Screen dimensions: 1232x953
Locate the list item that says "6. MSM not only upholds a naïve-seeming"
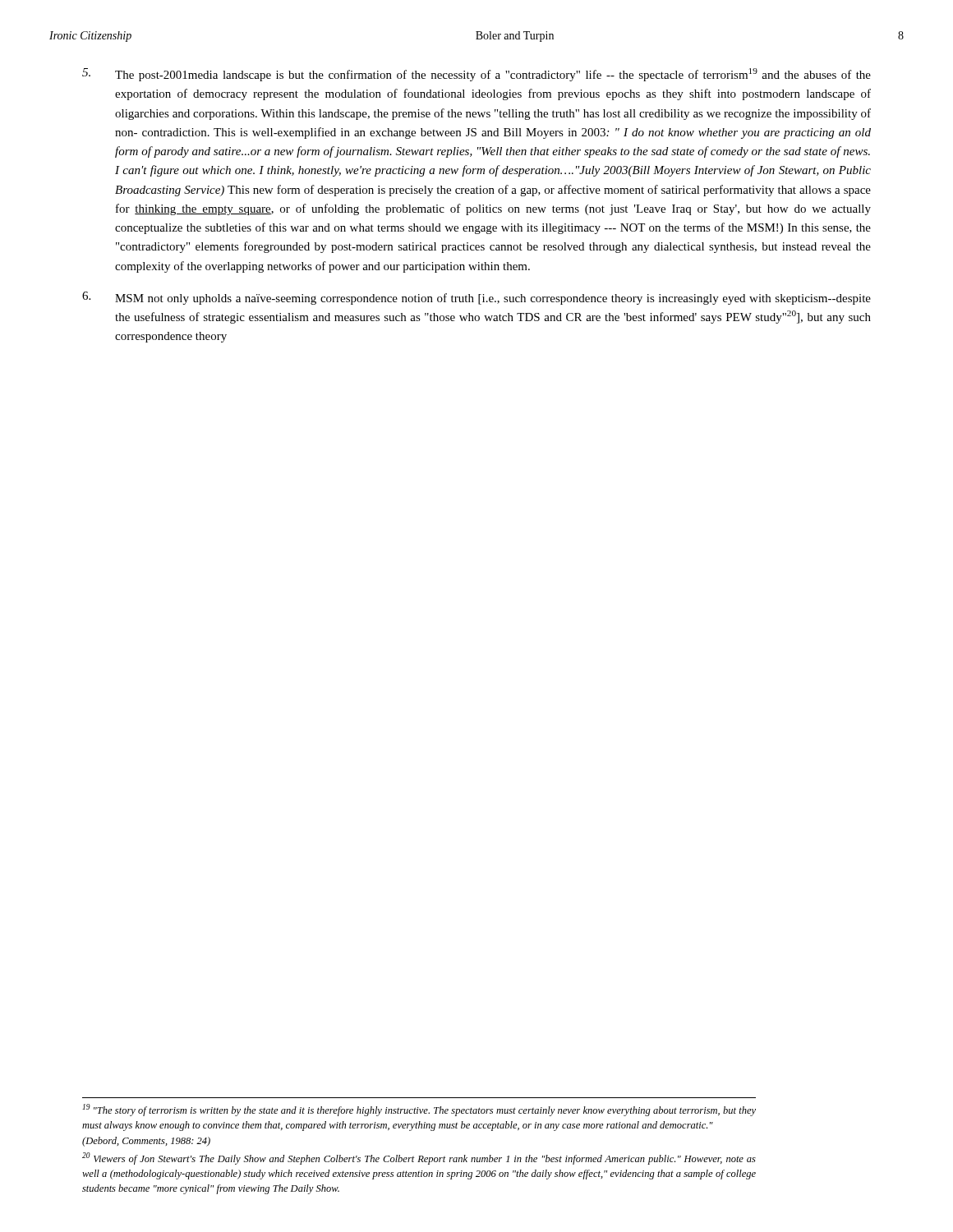pyautogui.click(x=476, y=318)
